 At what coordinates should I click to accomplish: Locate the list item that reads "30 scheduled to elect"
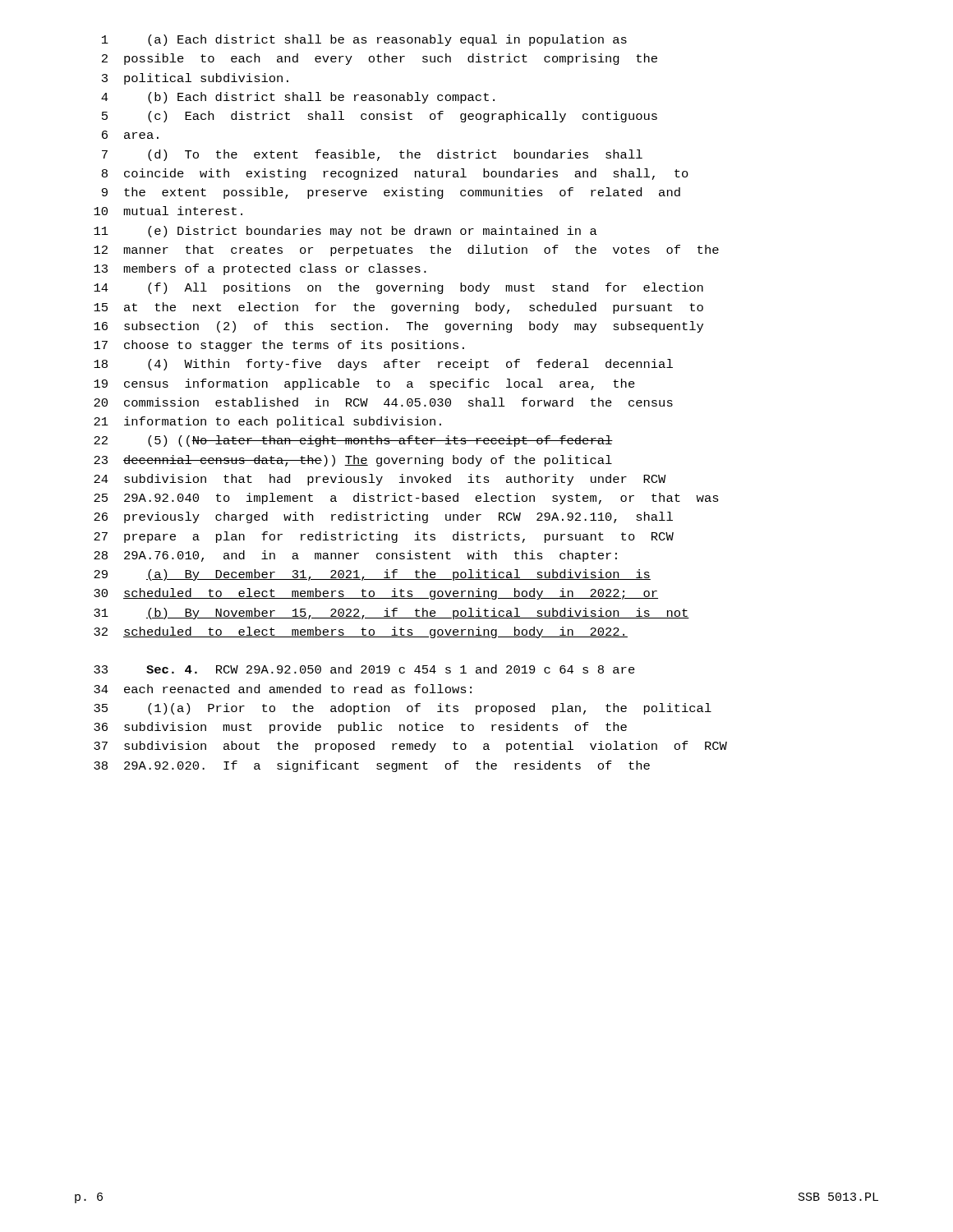(x=476, y=595)
